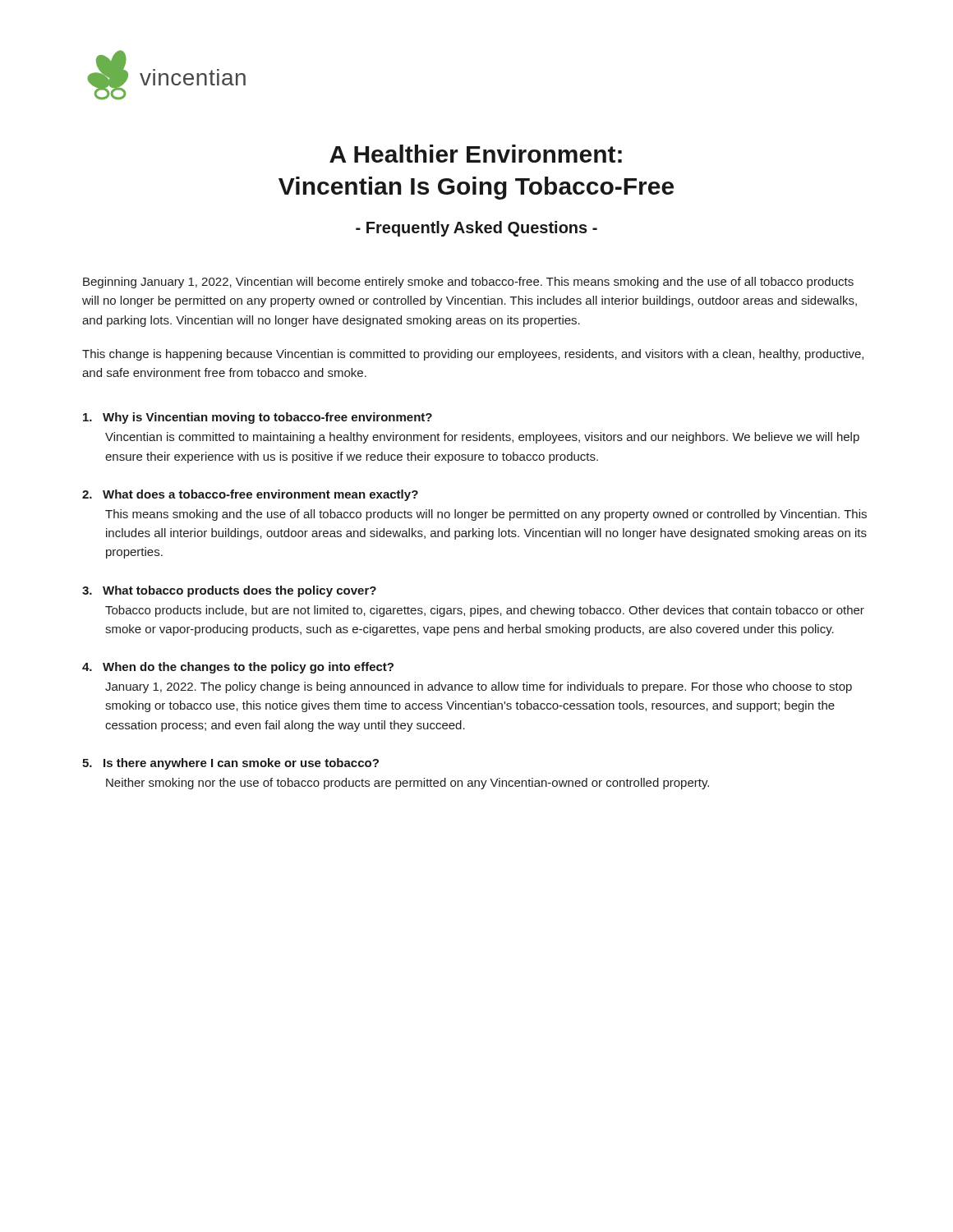The height and width of the screenshot is (1232, 953).
Task: Locate the section header that opens with "- Frequently Asked Questions"
Action: (476, 228)
